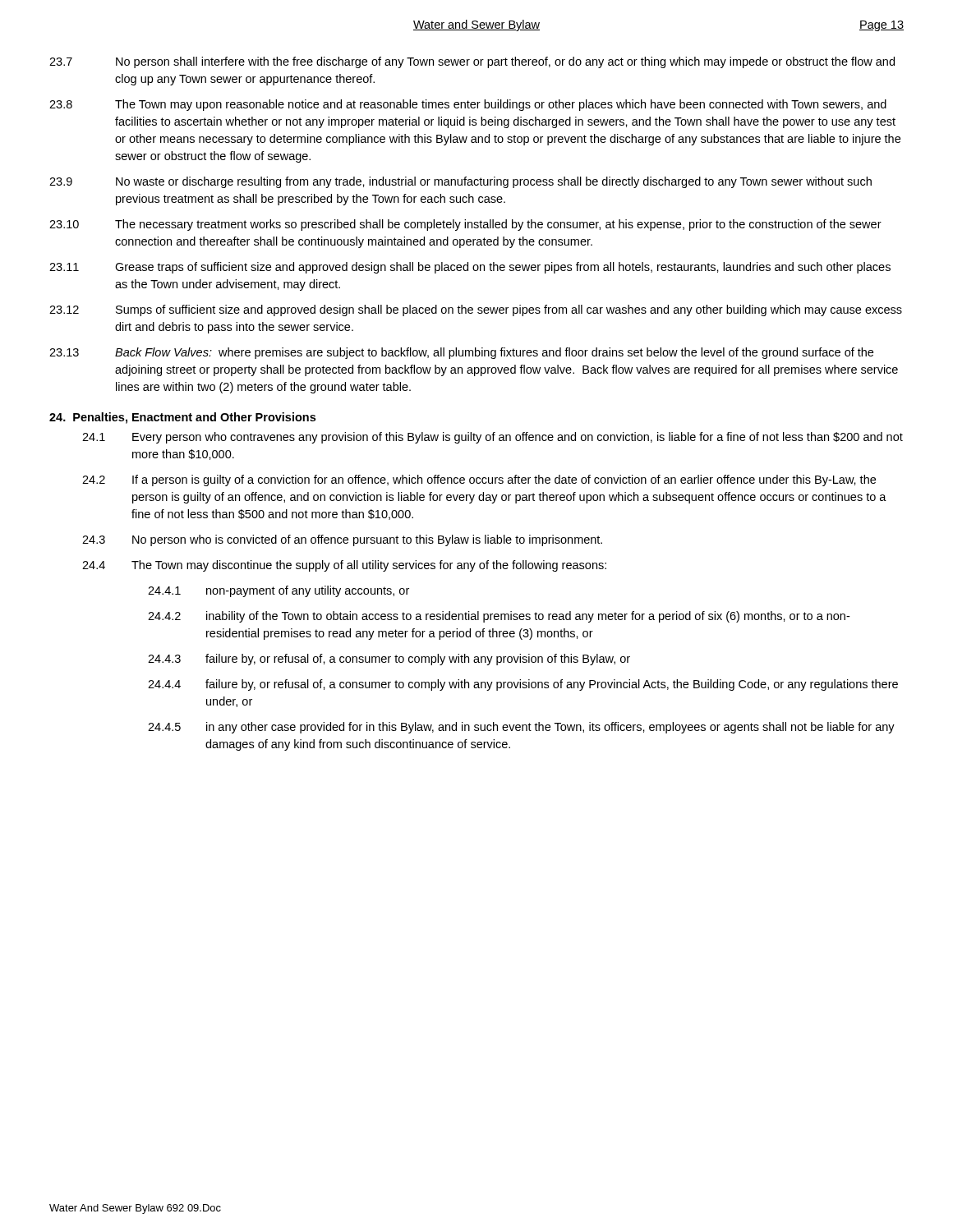Click on the element starting "23.10 The necessary treatment"

point(476,233)
